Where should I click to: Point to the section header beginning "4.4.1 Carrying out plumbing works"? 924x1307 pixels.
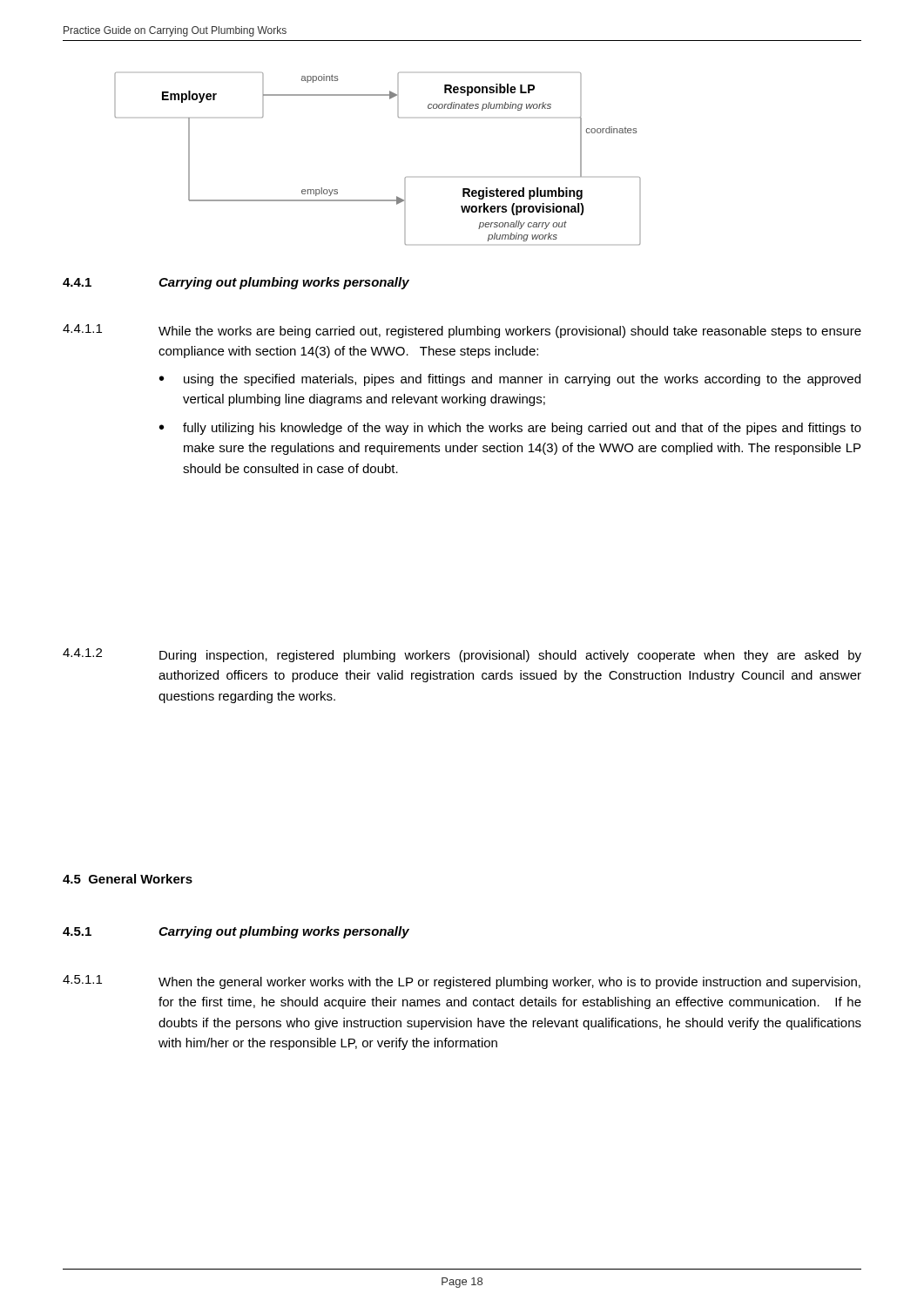pyautogui.click(x=236, y=282)
